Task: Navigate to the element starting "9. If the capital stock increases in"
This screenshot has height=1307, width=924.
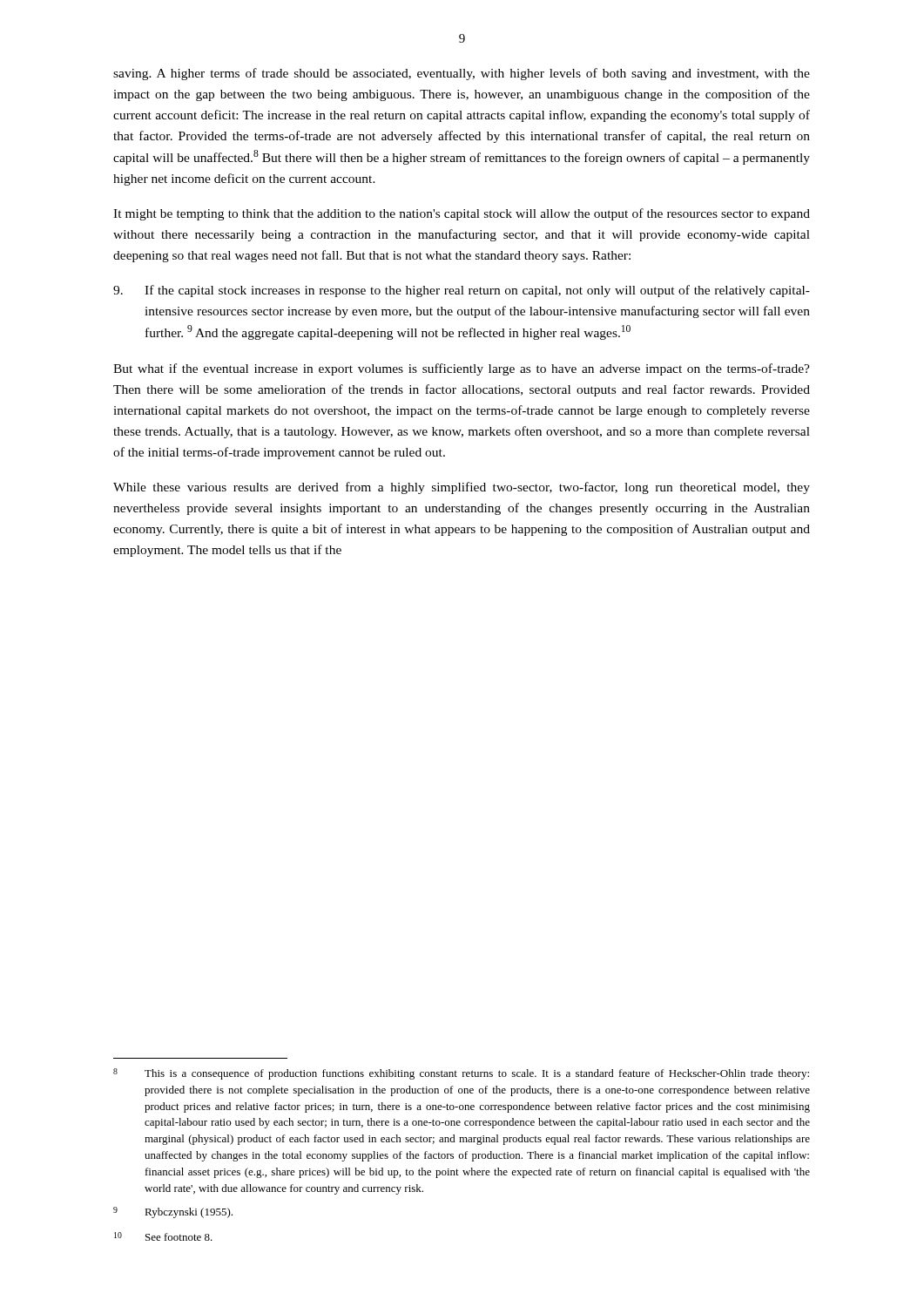Action: [462, 312]
